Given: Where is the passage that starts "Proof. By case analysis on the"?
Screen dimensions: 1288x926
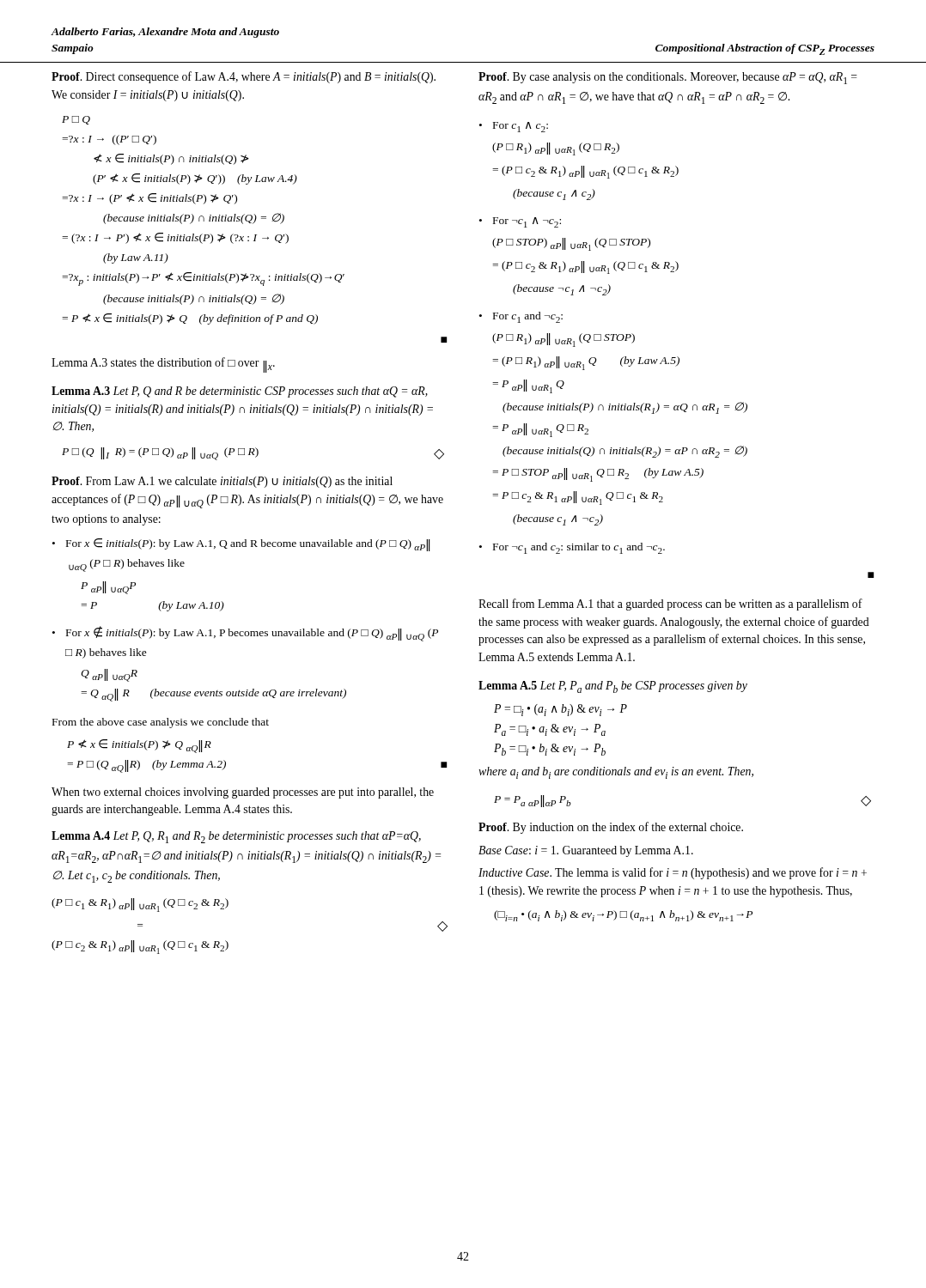Looking at the screenshot, I should point(668,88).
